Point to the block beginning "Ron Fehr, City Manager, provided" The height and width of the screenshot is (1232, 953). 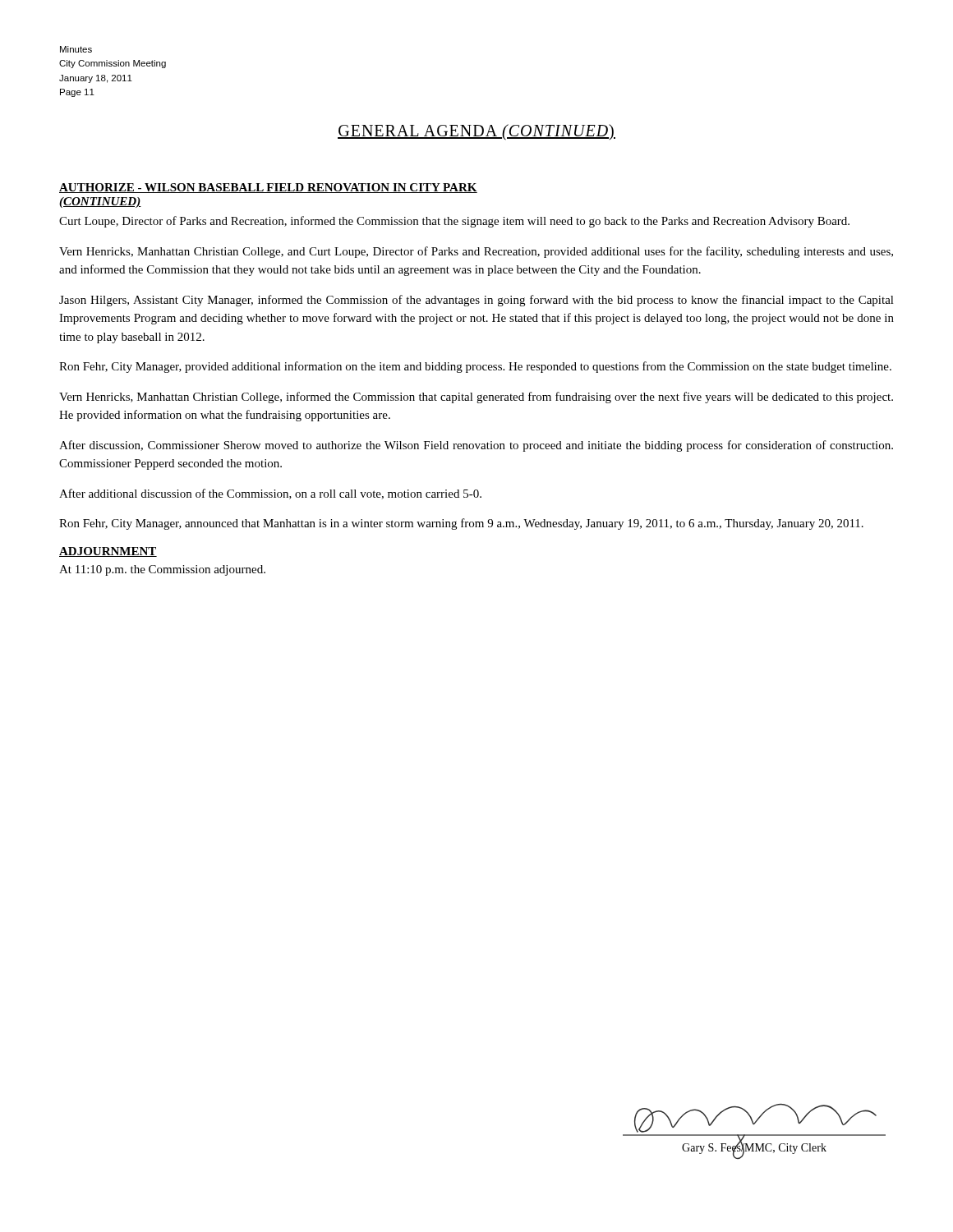476,366
